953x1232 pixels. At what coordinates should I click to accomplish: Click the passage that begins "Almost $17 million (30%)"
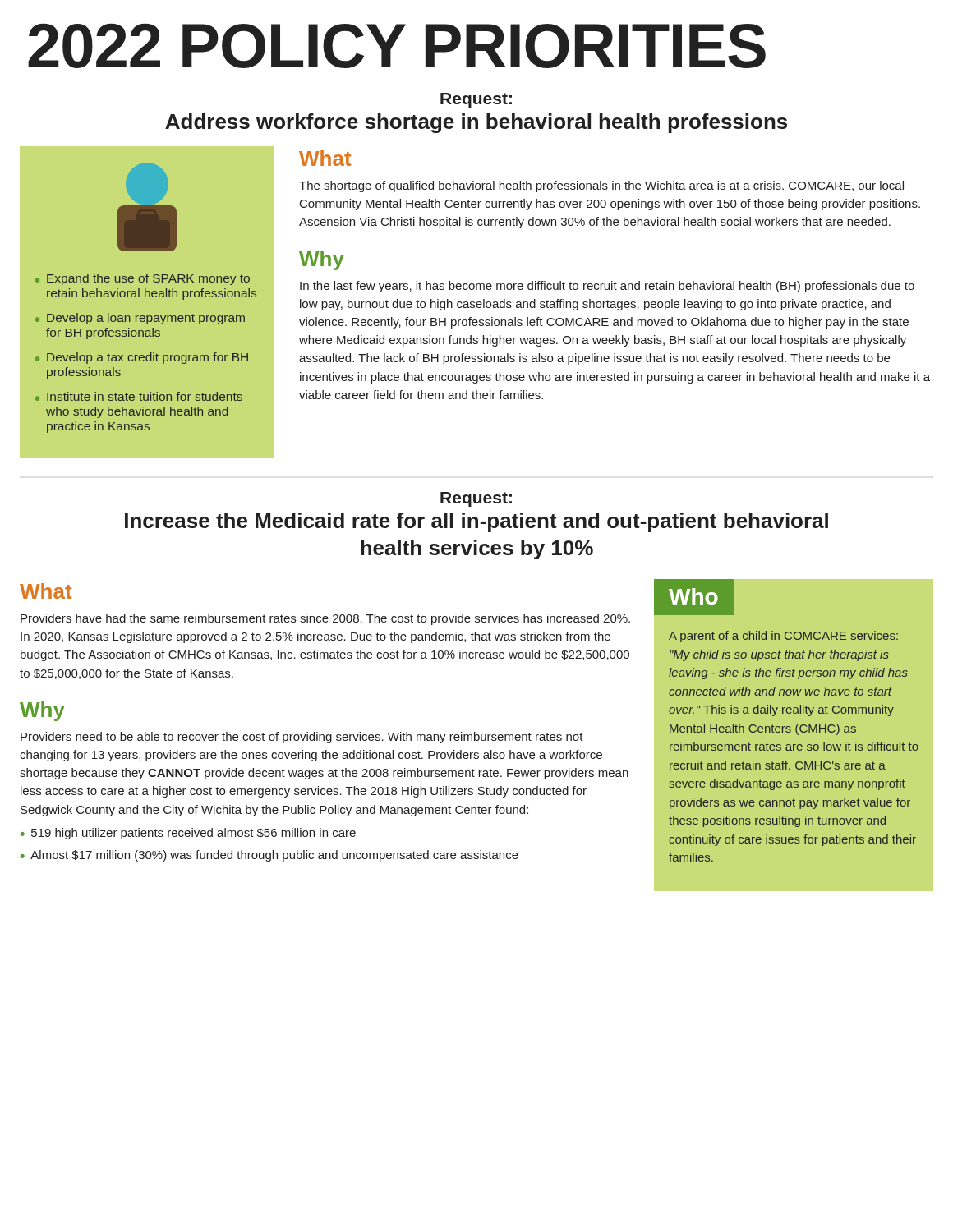tap(275, 855)
